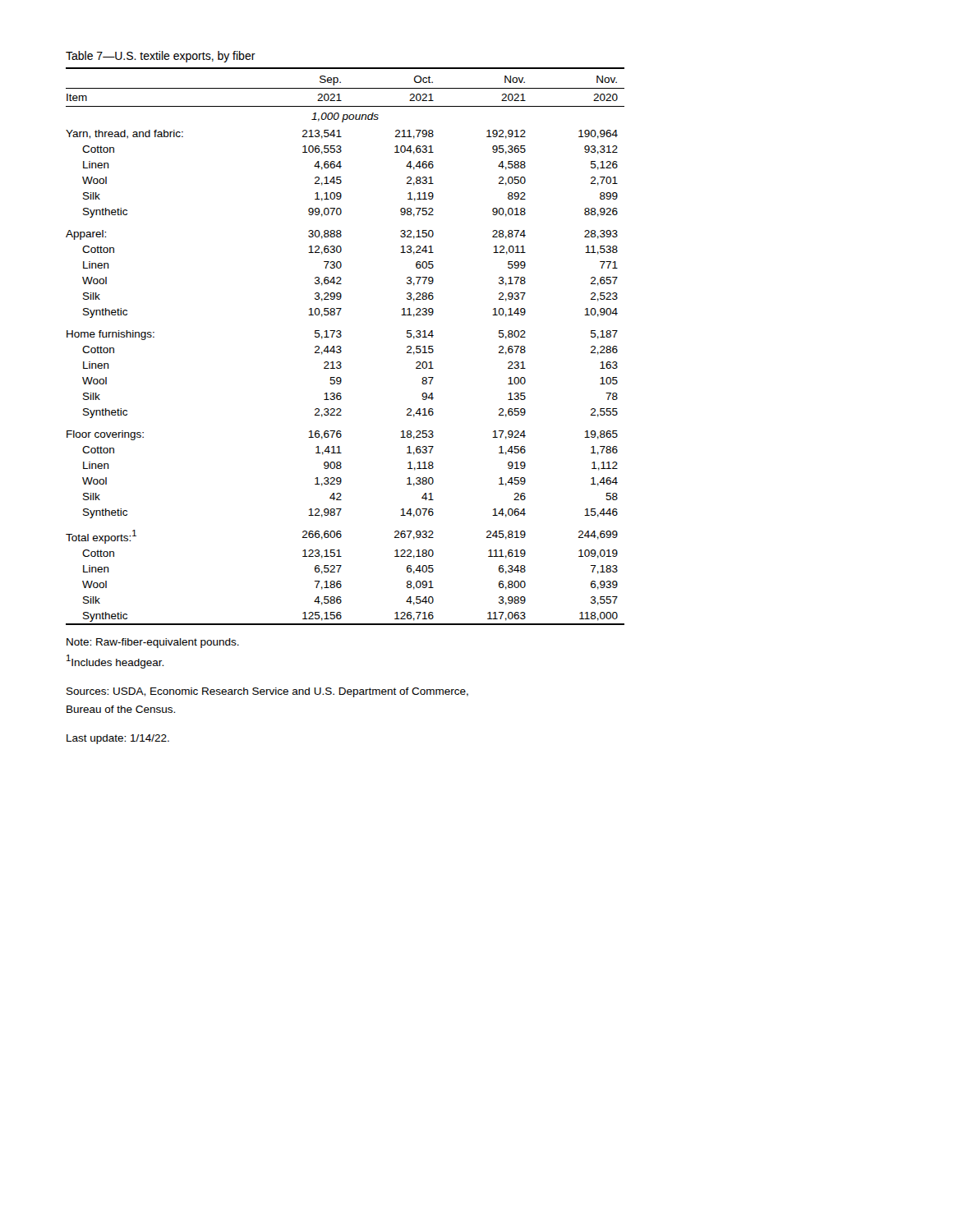Locate the block of text that opens with "Sources: USDA, Economic Research Service and U.S. Department"
The image size is (953, 1232).
pos(267,700)
